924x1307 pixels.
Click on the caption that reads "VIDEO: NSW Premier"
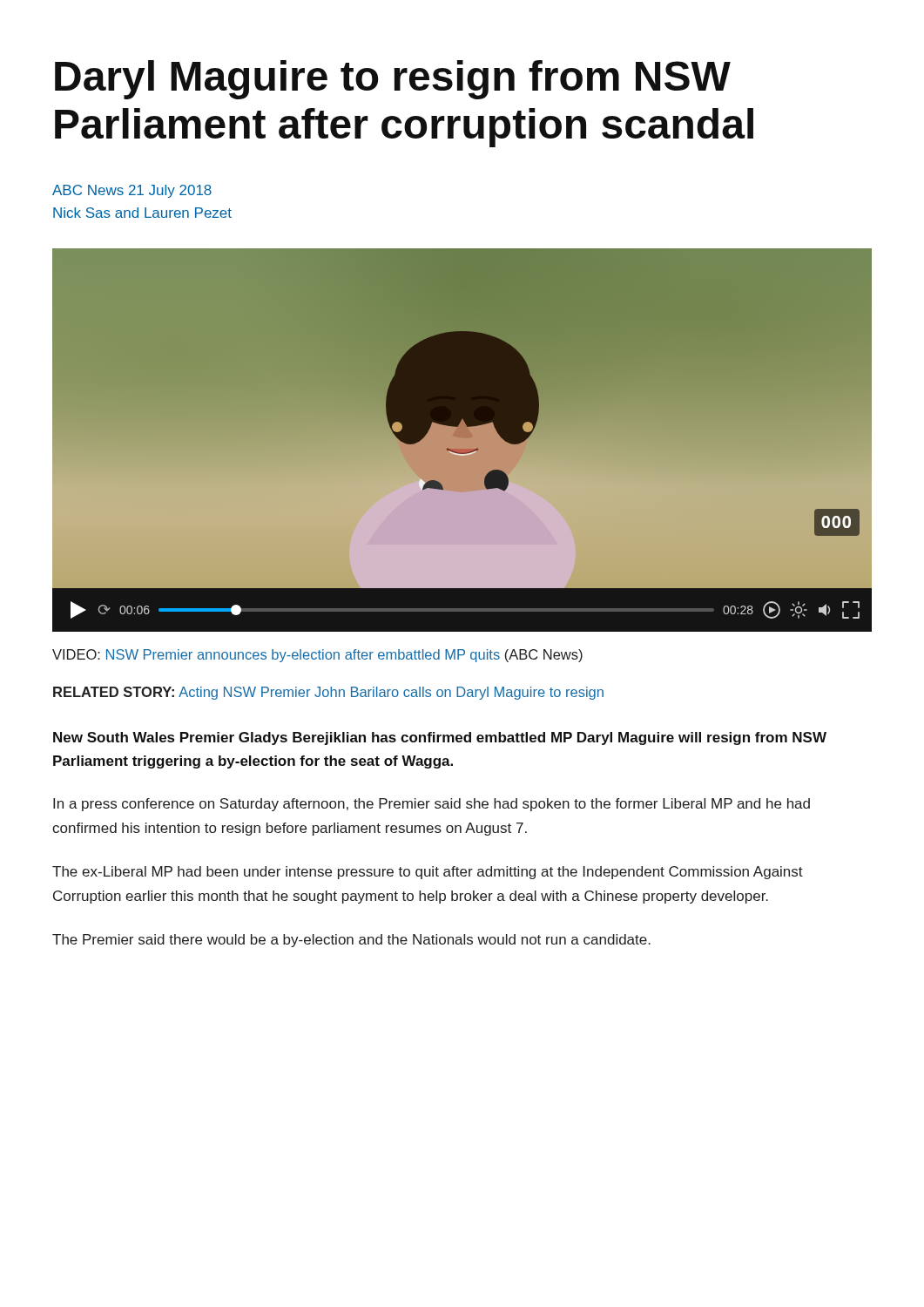point(462,655)
